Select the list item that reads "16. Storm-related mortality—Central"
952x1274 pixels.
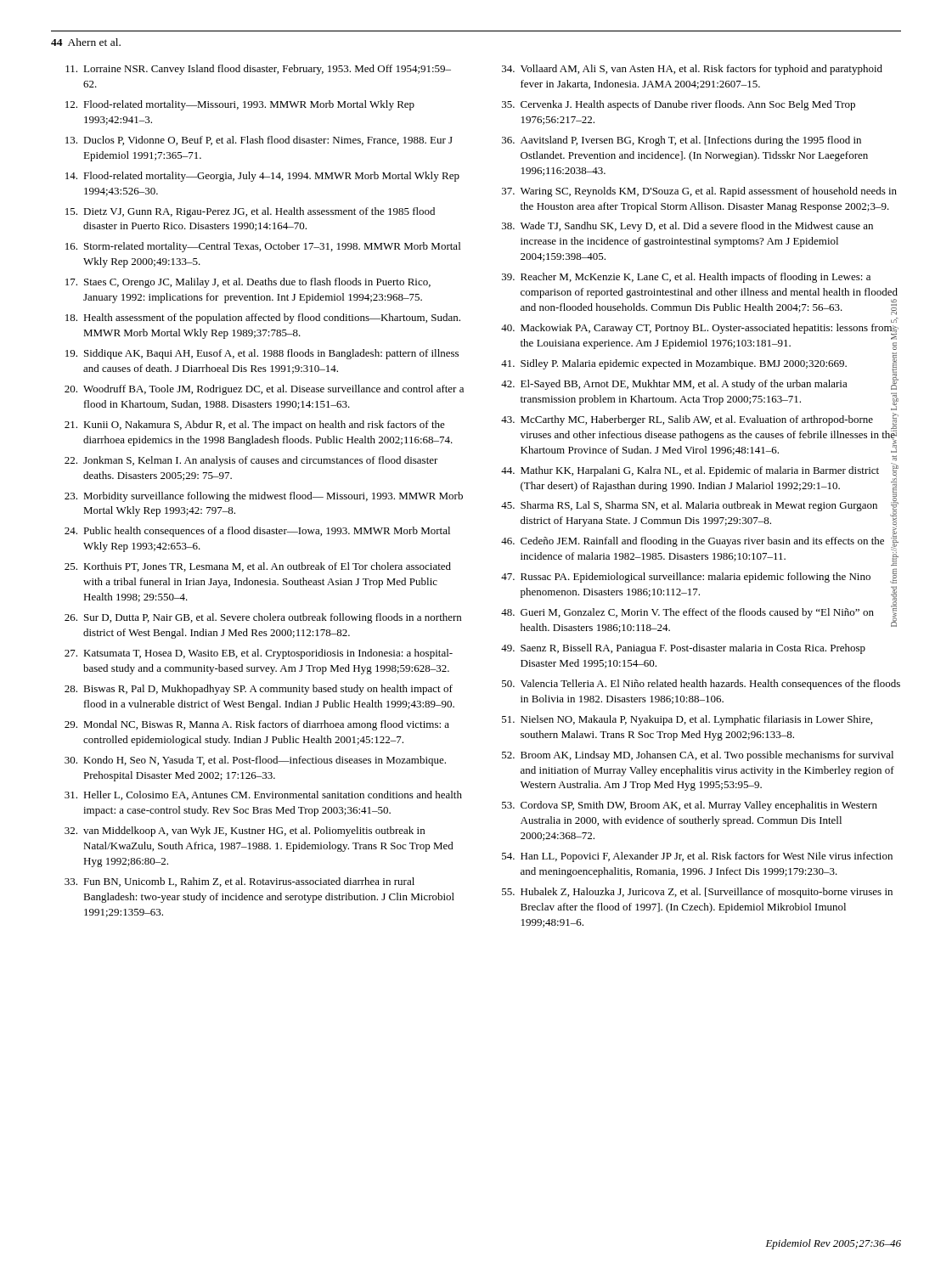(x=258, y=254)
